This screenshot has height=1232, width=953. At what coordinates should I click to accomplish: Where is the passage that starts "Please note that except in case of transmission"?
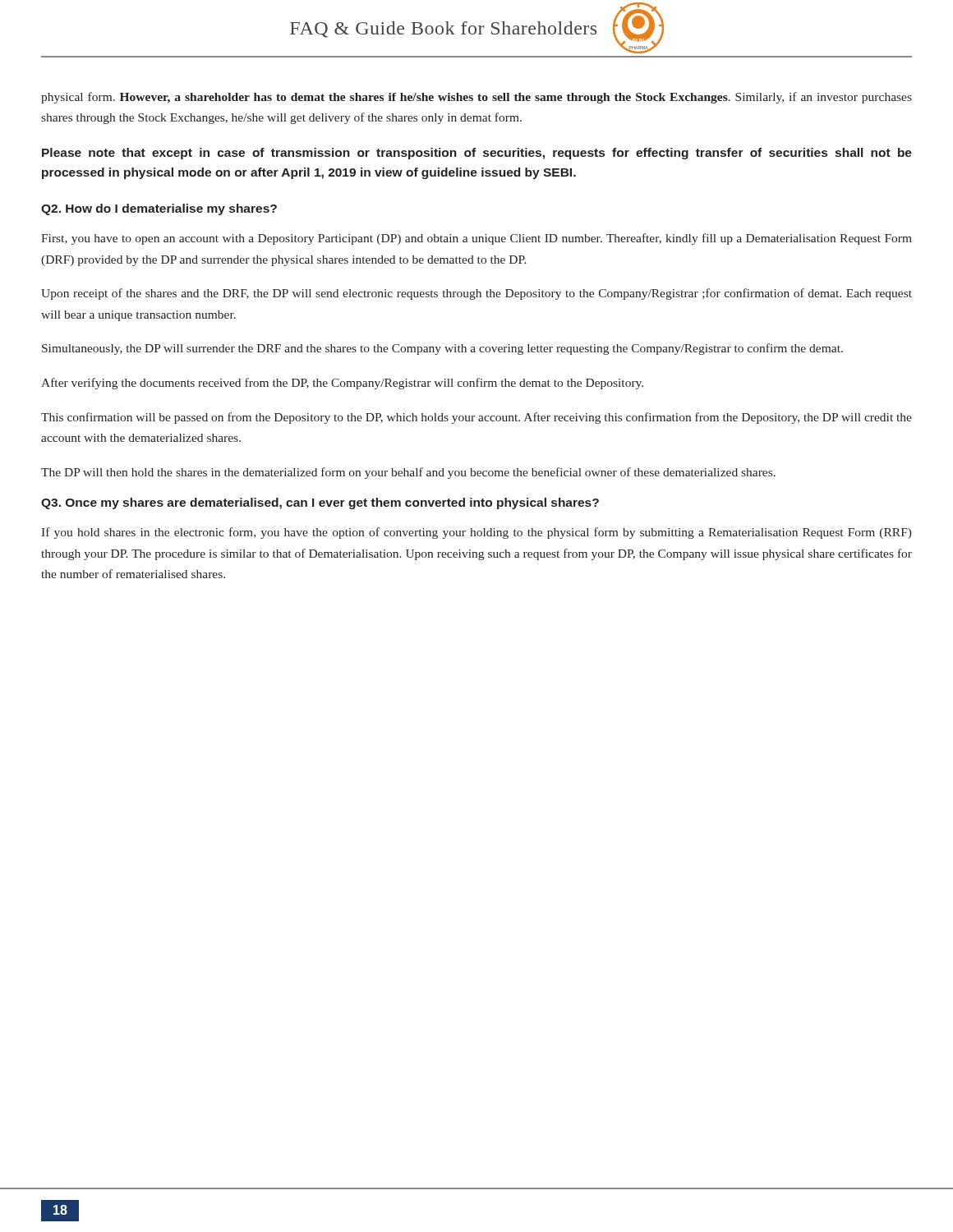pos(476,162)
